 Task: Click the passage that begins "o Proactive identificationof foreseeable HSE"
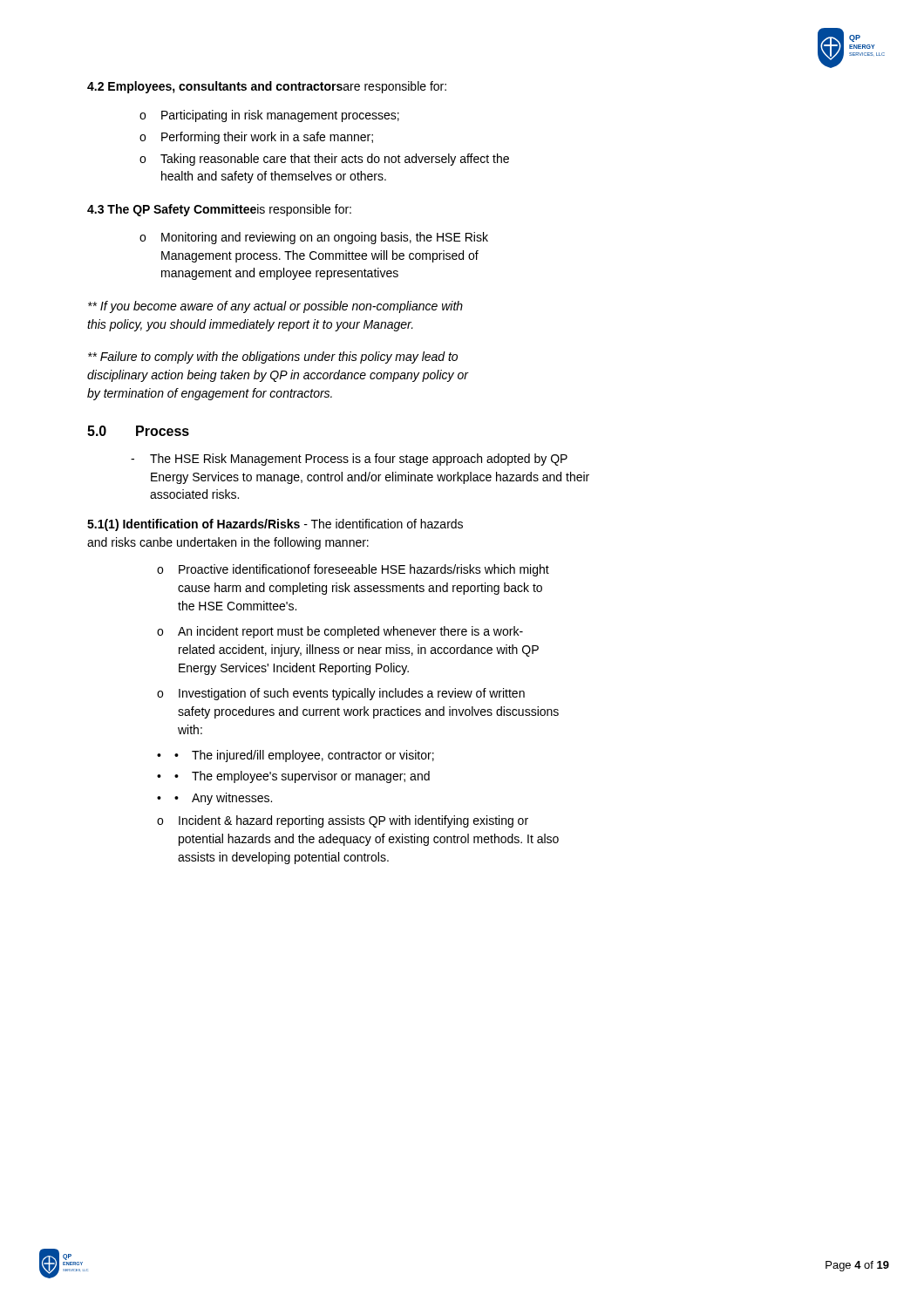(353, 588)
